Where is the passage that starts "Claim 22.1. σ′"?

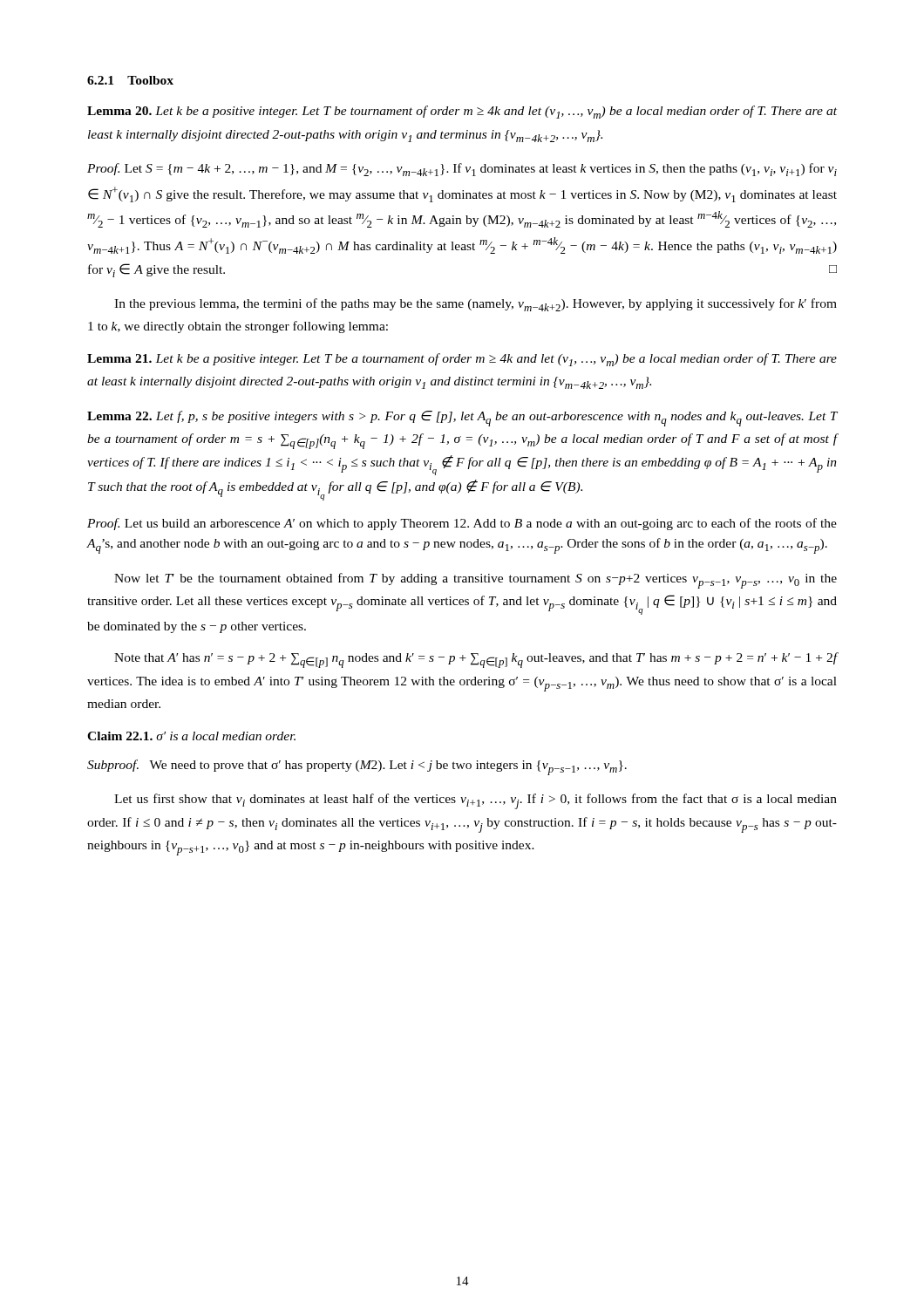(x=191, y=736)
